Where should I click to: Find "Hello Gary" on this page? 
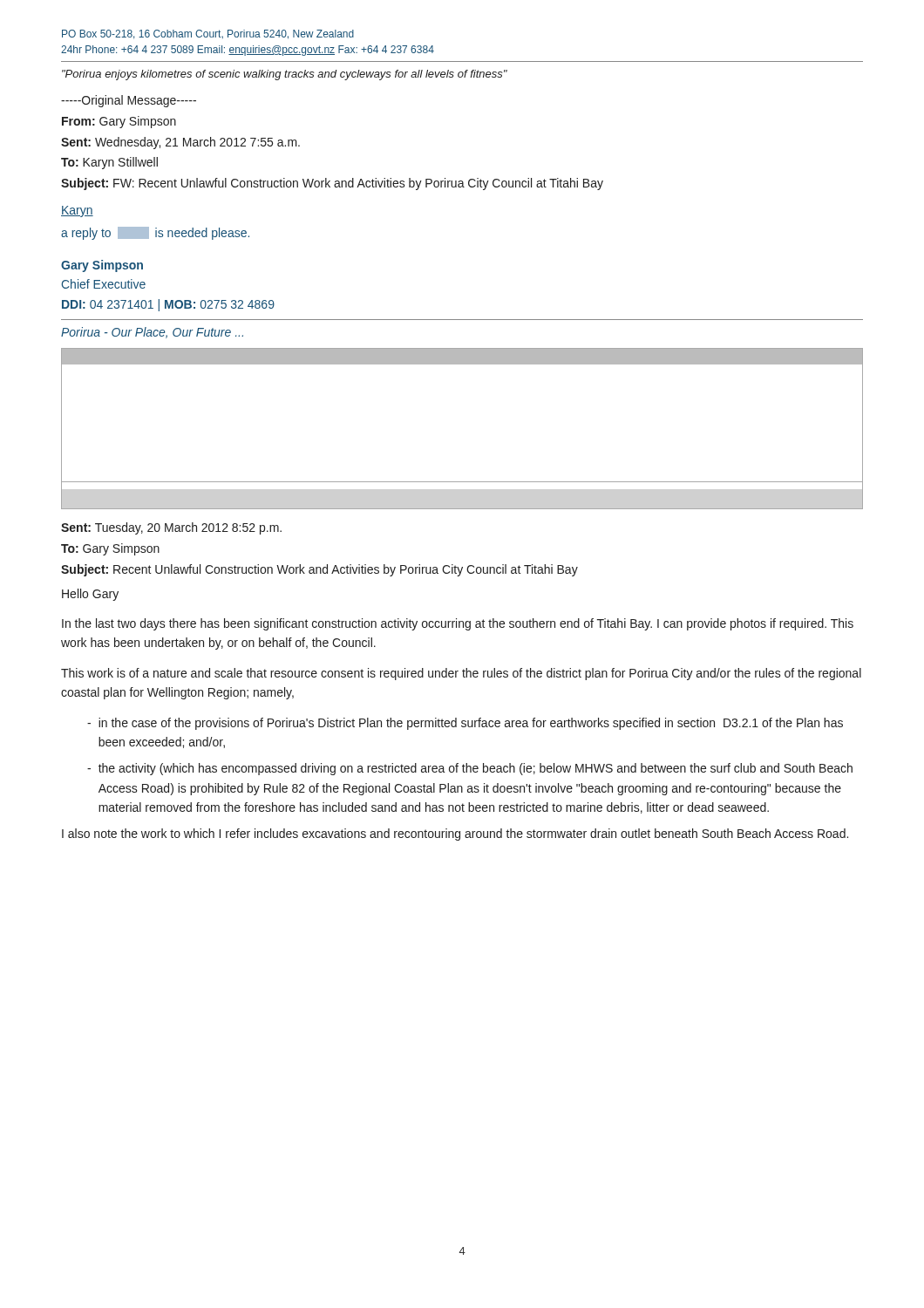(x=90, y=593)
